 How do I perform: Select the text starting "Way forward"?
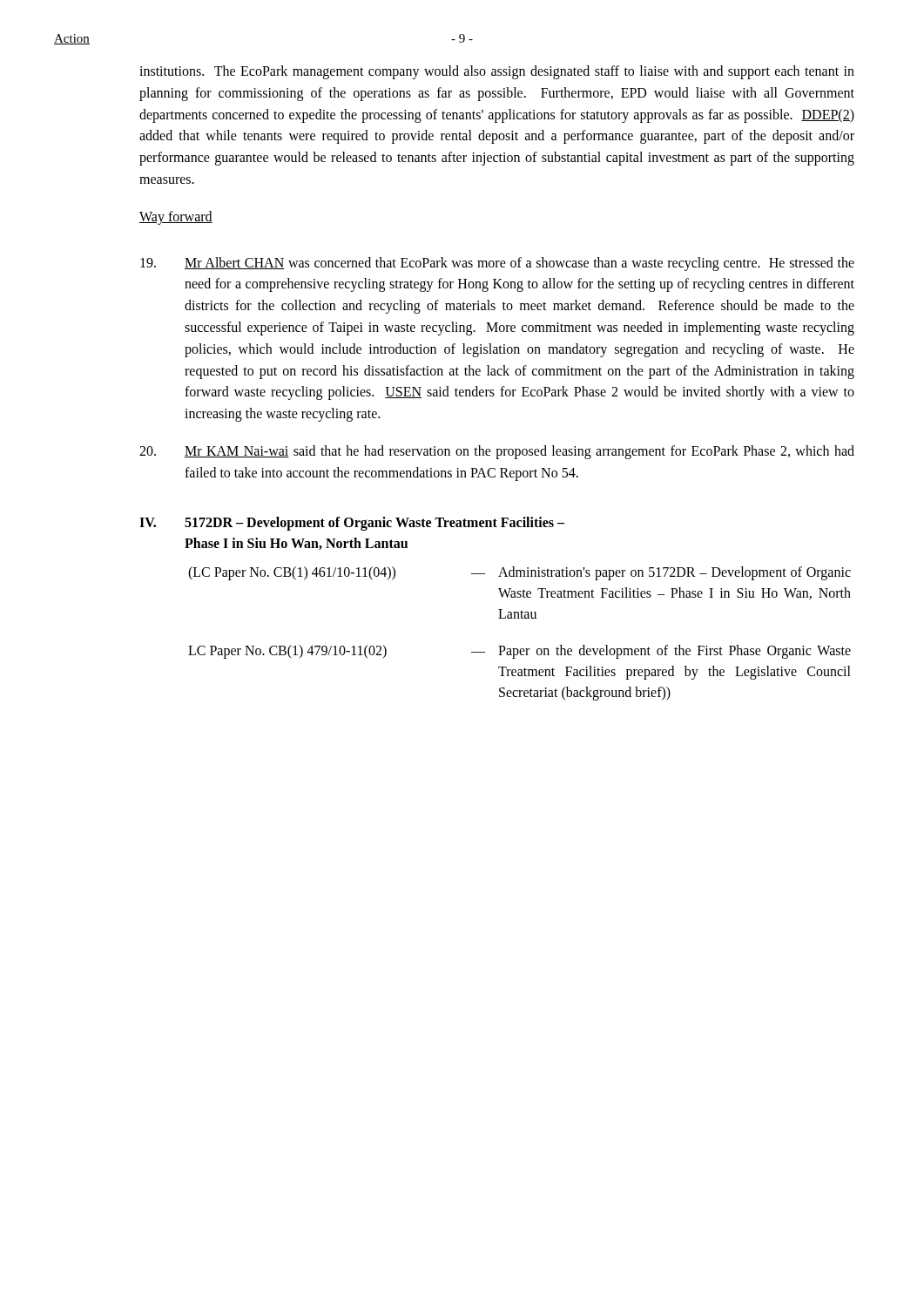pos(176,217)
